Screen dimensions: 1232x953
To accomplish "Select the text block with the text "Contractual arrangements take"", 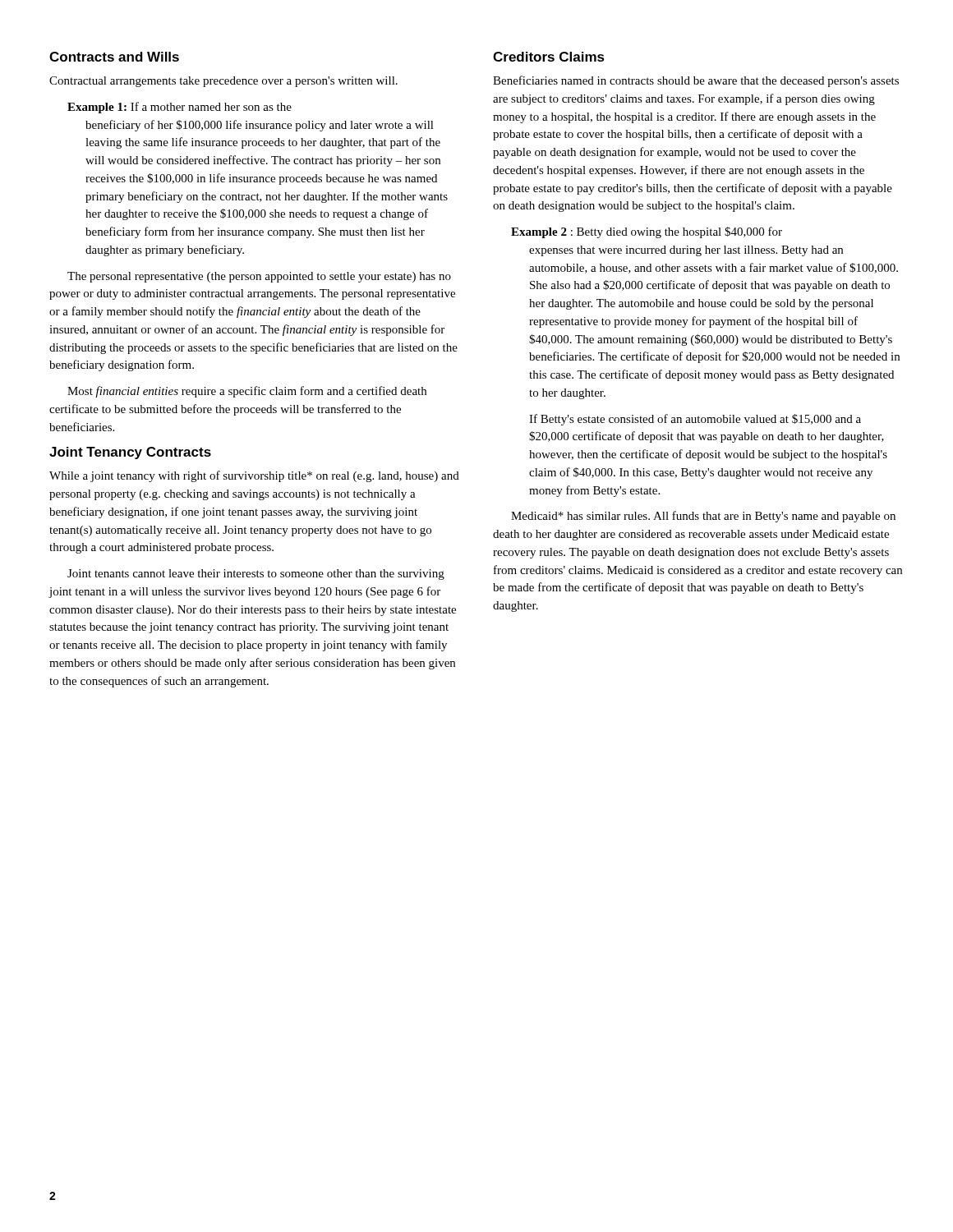I will click(x=255, y=81).
